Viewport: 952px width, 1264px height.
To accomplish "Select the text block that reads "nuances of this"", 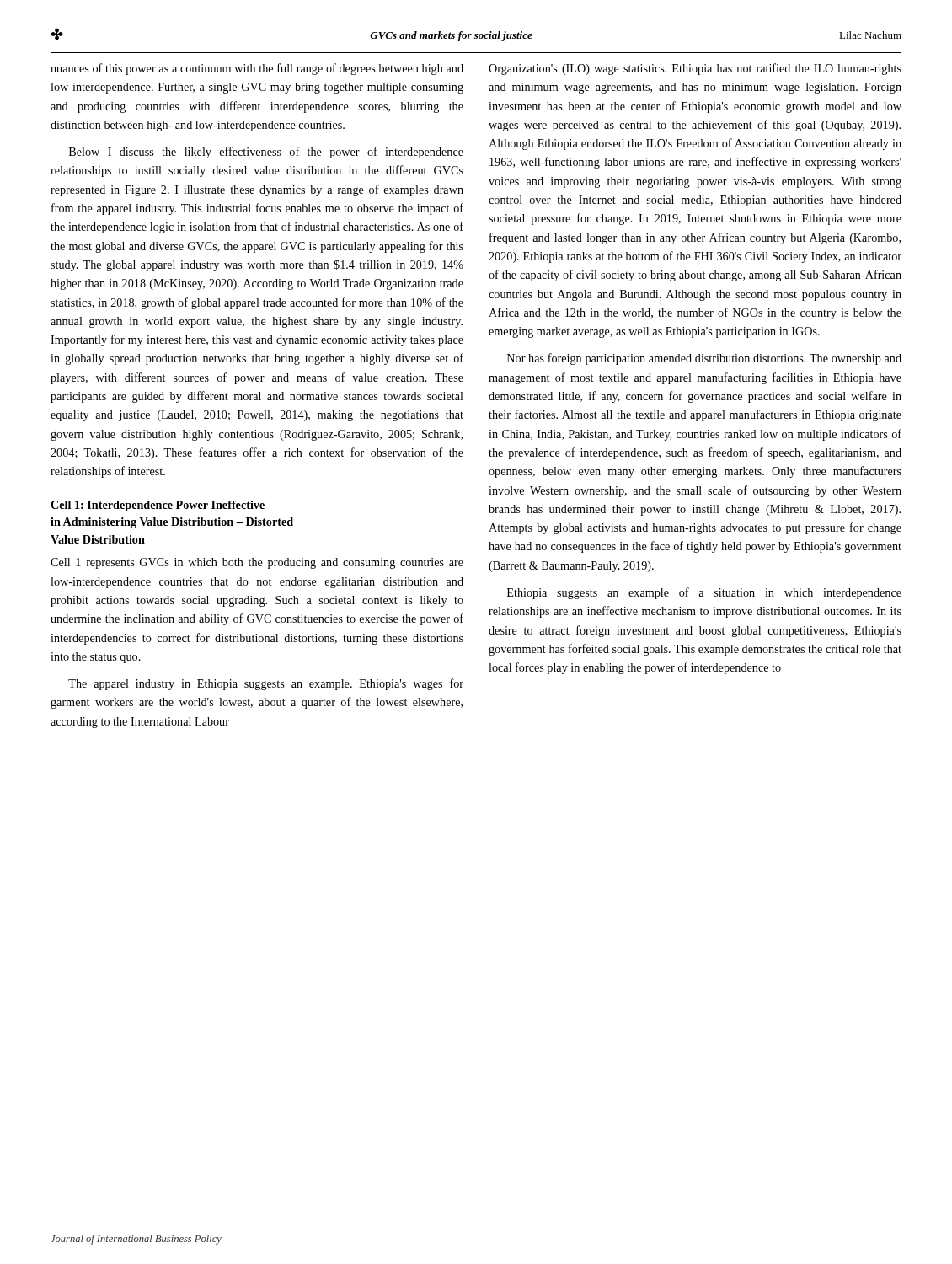I will pyautogui.click(x=257, y=270).
